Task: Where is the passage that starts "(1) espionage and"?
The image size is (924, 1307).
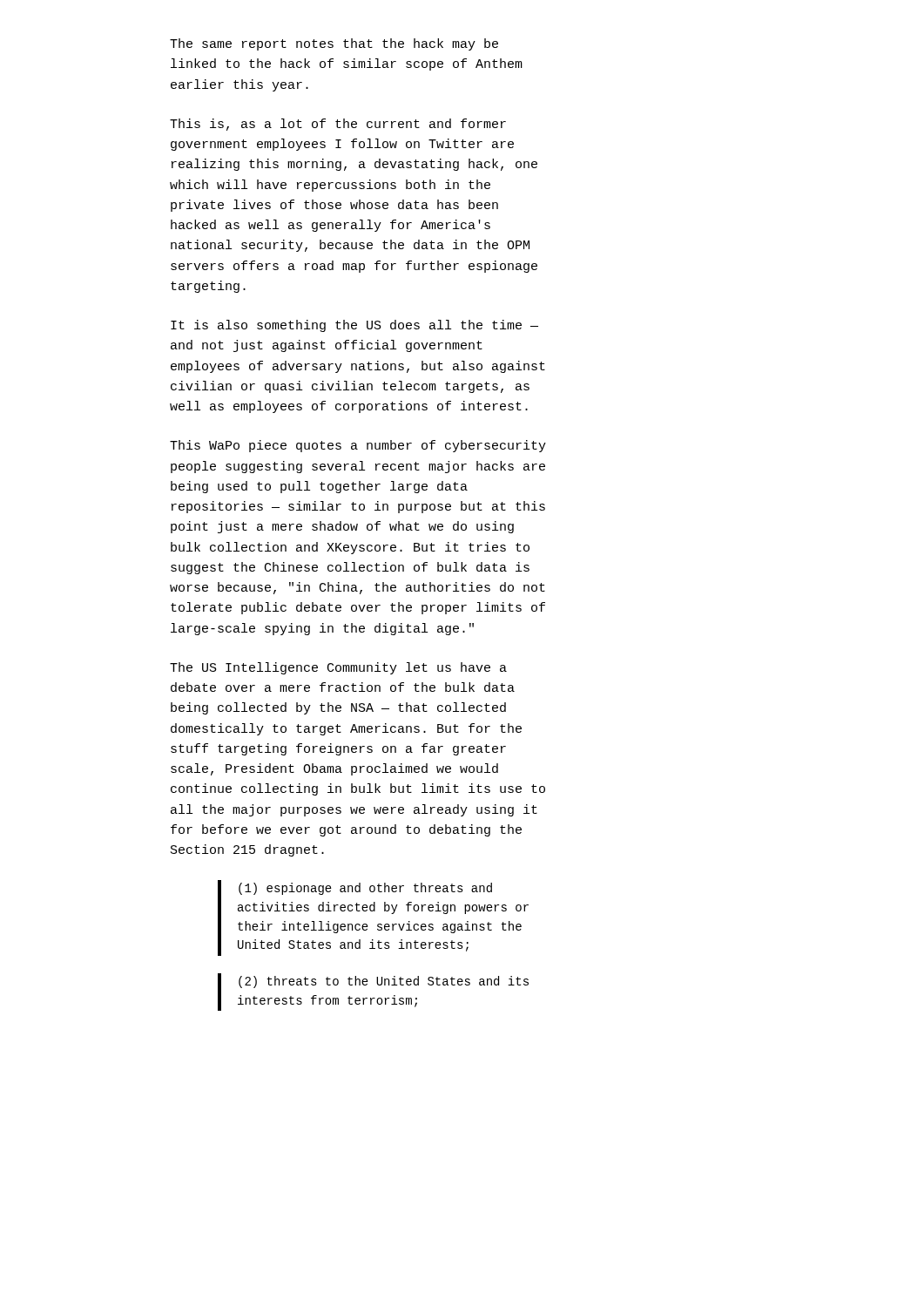Action: click(374, 918)
